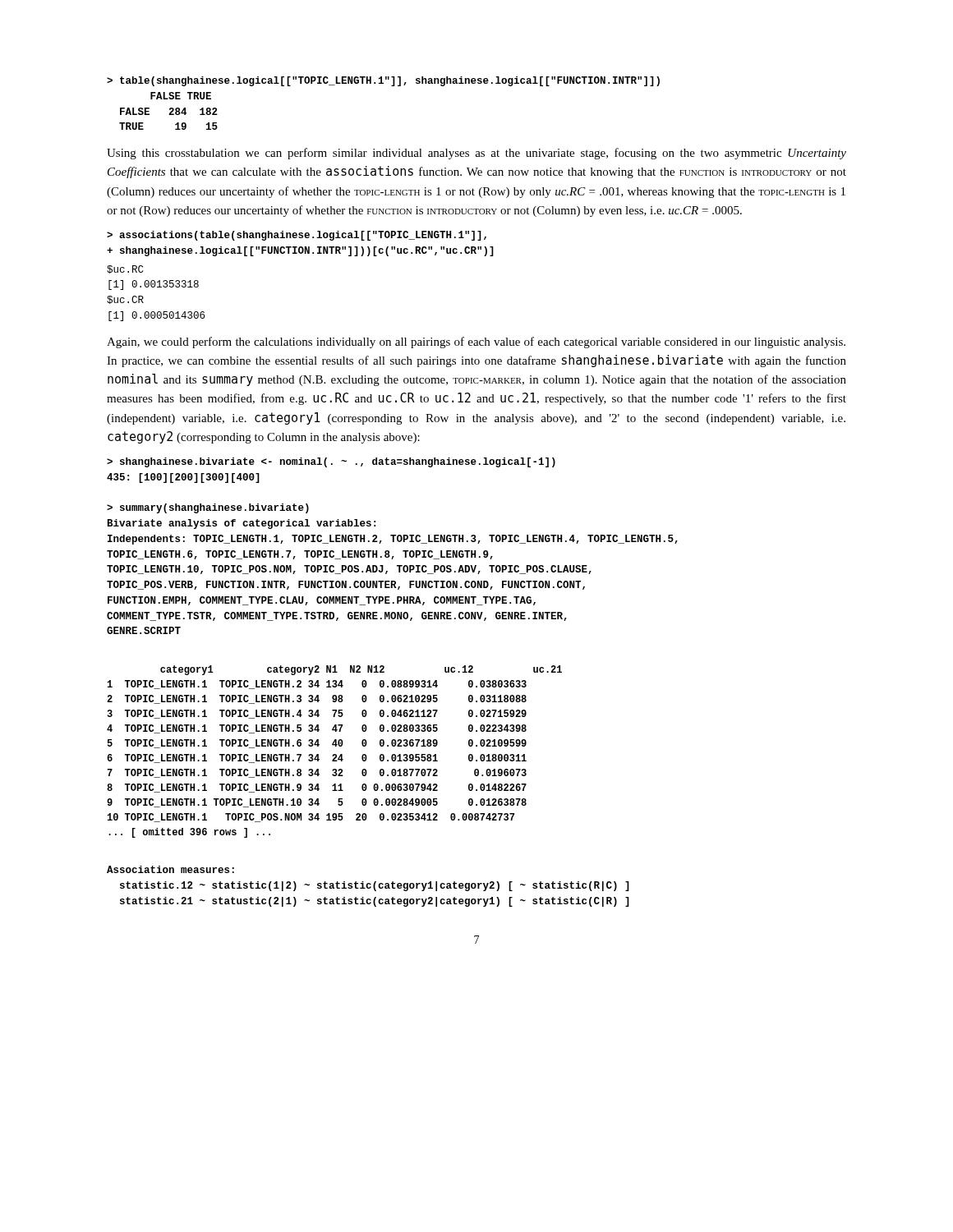Find the text block with the text "> shanghainese.bivariate summary(shanghainese.bivariate) Bivariate analysis of"
953x1232 pixels.
click(476, 547)
